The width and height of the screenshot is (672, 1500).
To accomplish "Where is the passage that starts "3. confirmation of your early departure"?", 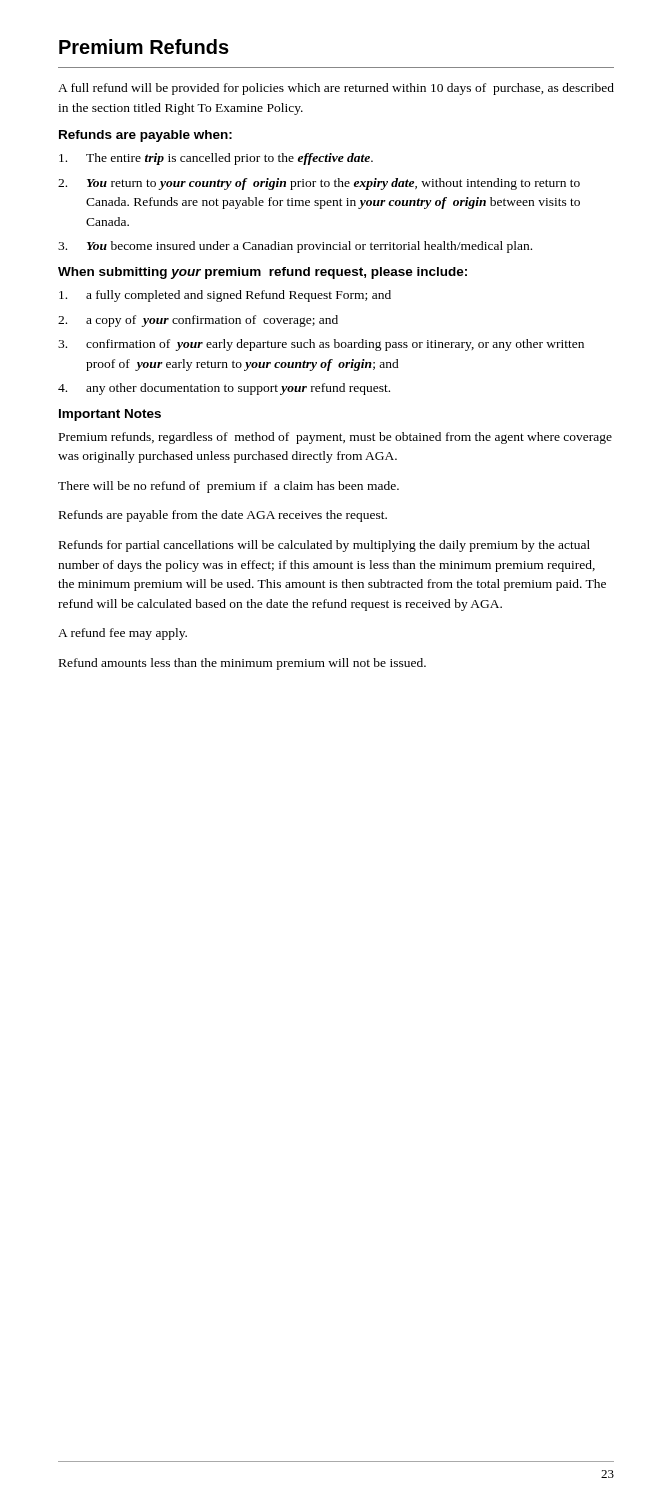I will tap(336, 354).
